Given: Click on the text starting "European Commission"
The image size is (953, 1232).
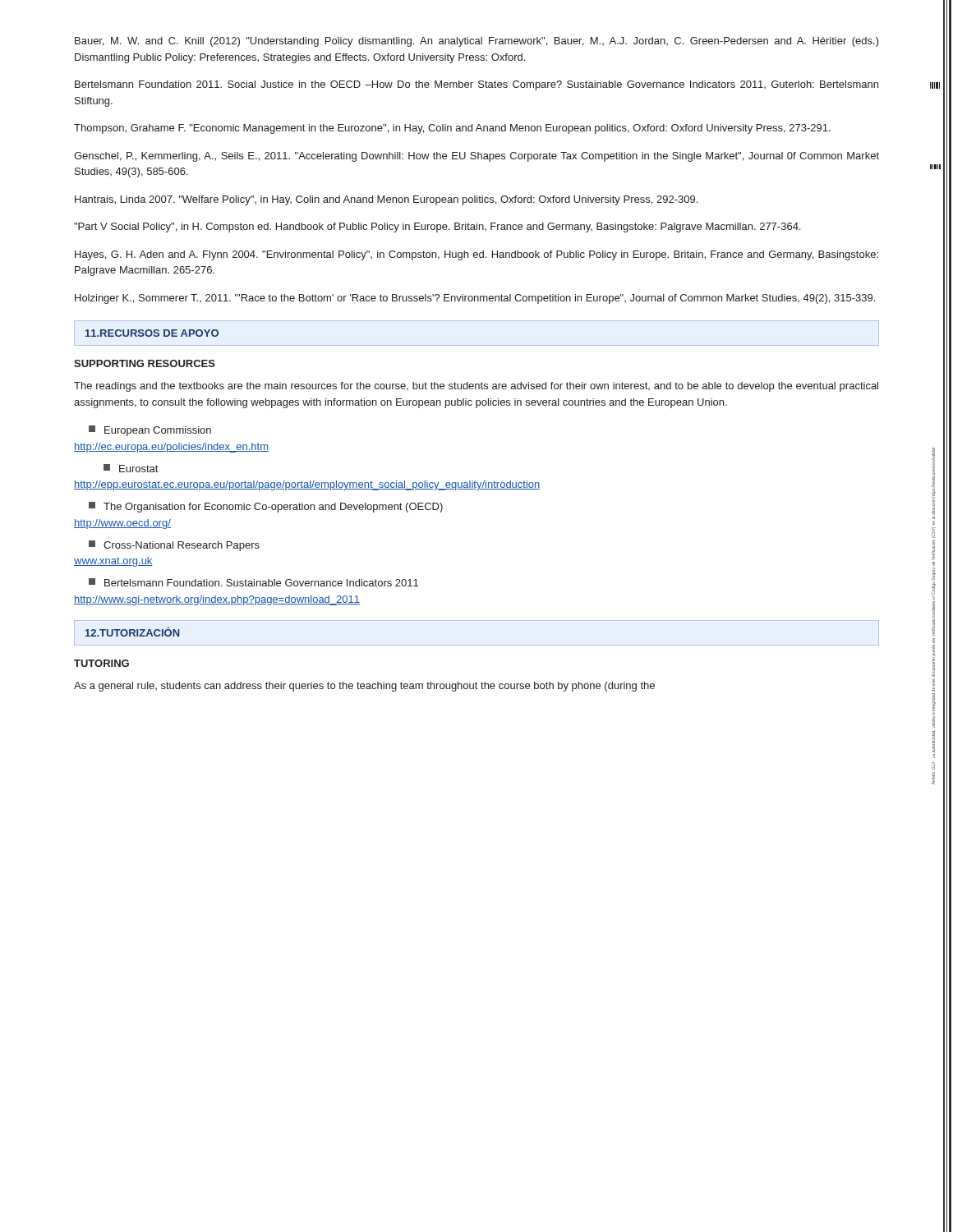Looking at the screenshot, I should (150, 430).
